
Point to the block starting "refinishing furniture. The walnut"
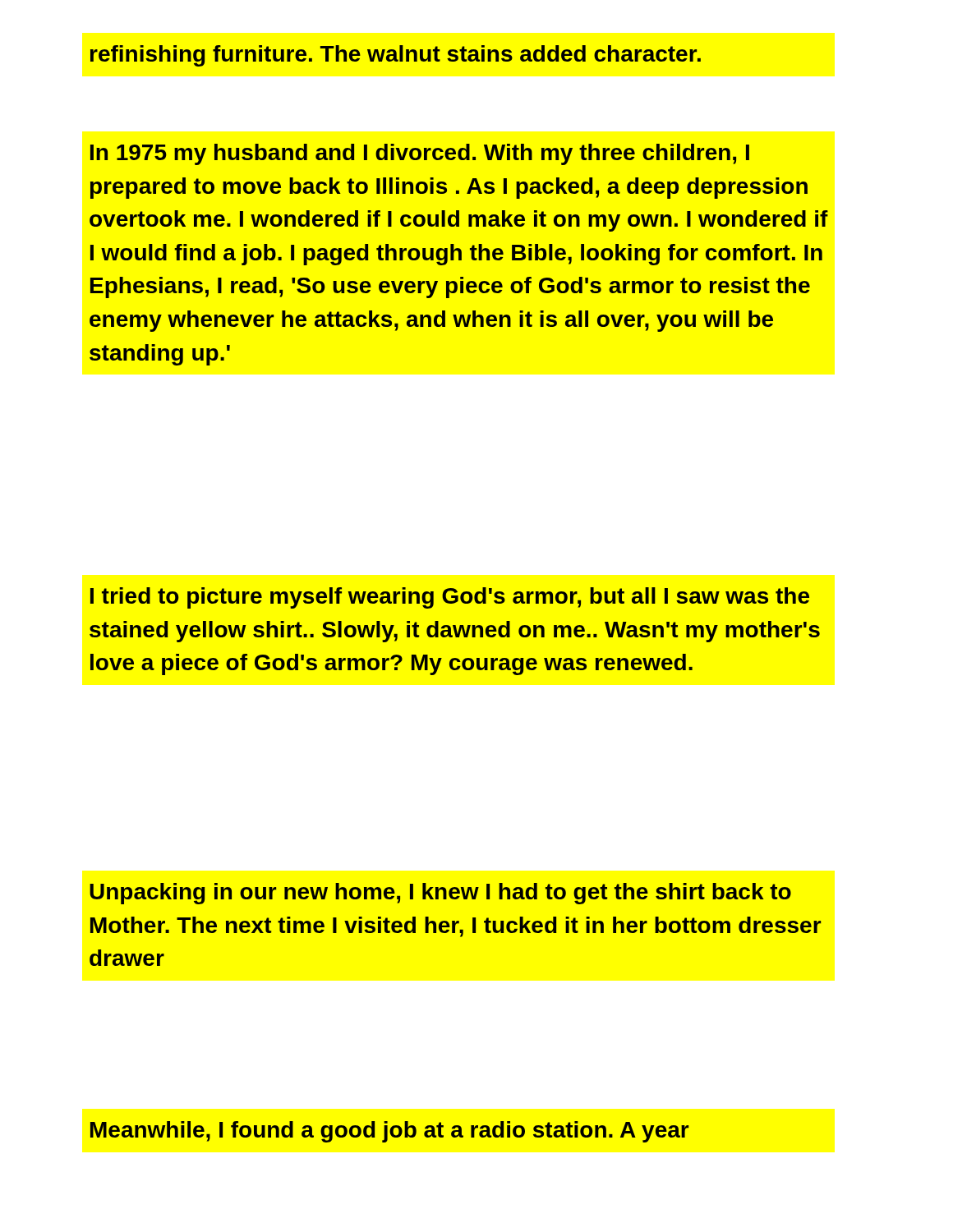458,54
